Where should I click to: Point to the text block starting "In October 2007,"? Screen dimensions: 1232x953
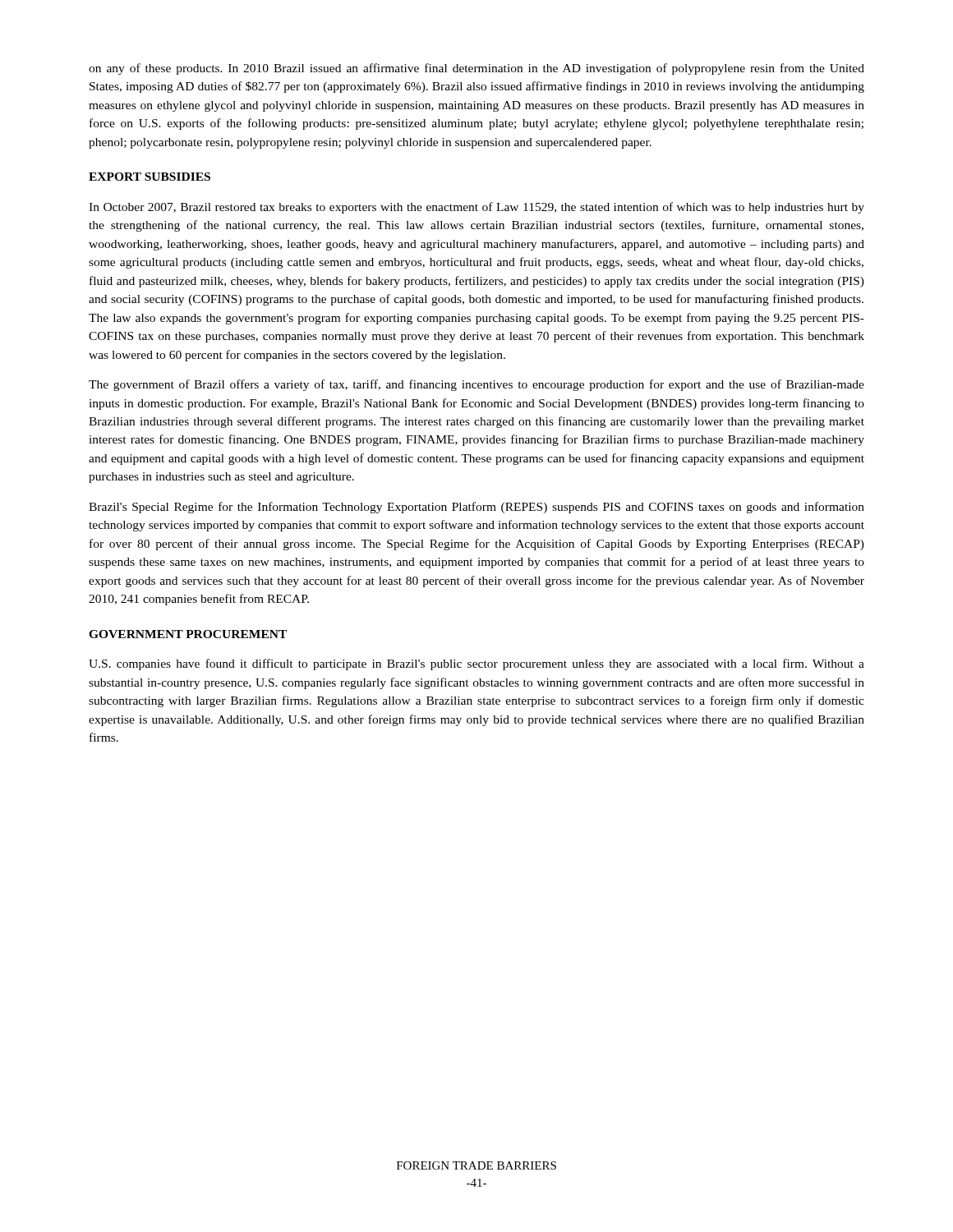tap(476, 281)
